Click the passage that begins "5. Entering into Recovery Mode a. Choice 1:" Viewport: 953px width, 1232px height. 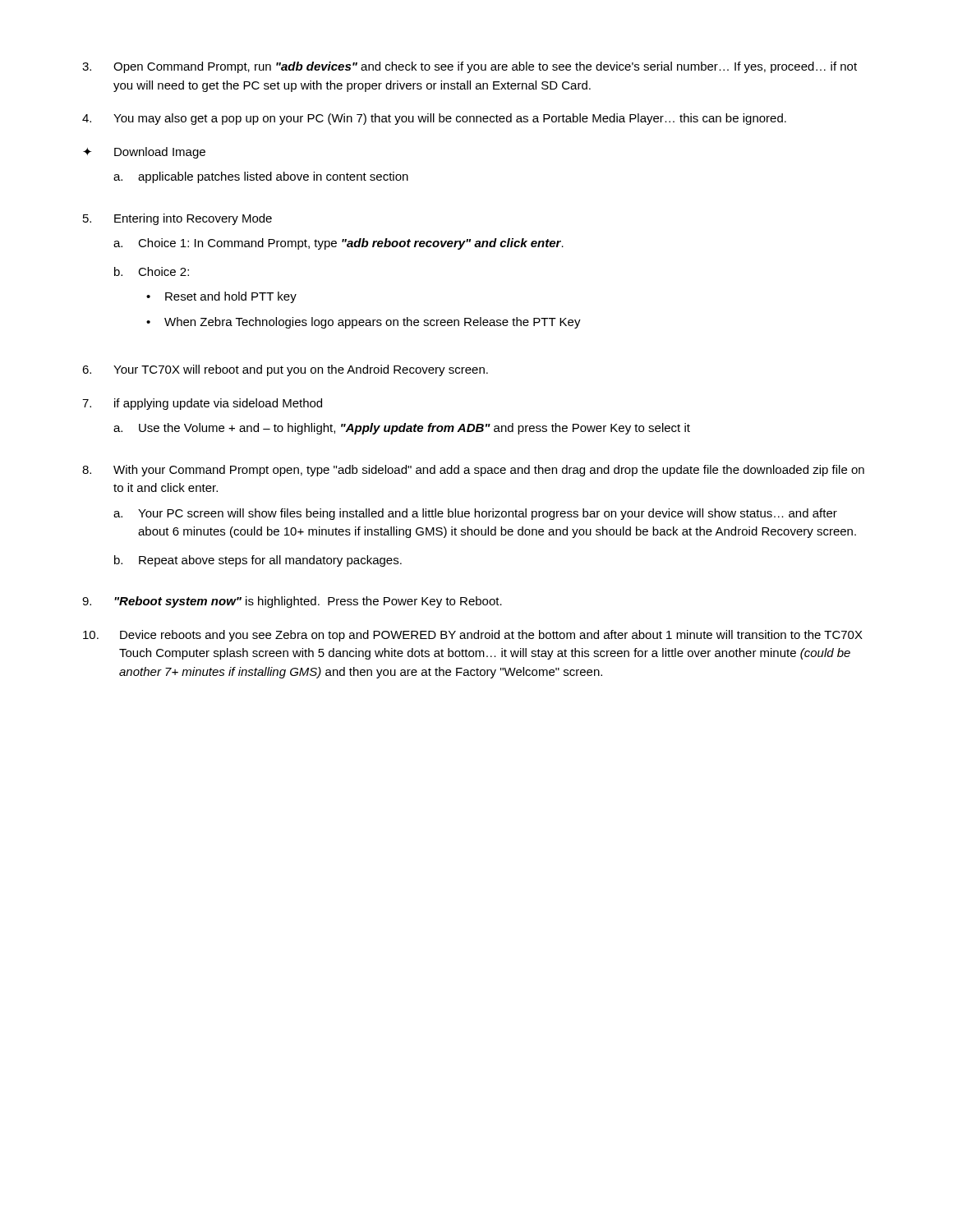[177, 219]
